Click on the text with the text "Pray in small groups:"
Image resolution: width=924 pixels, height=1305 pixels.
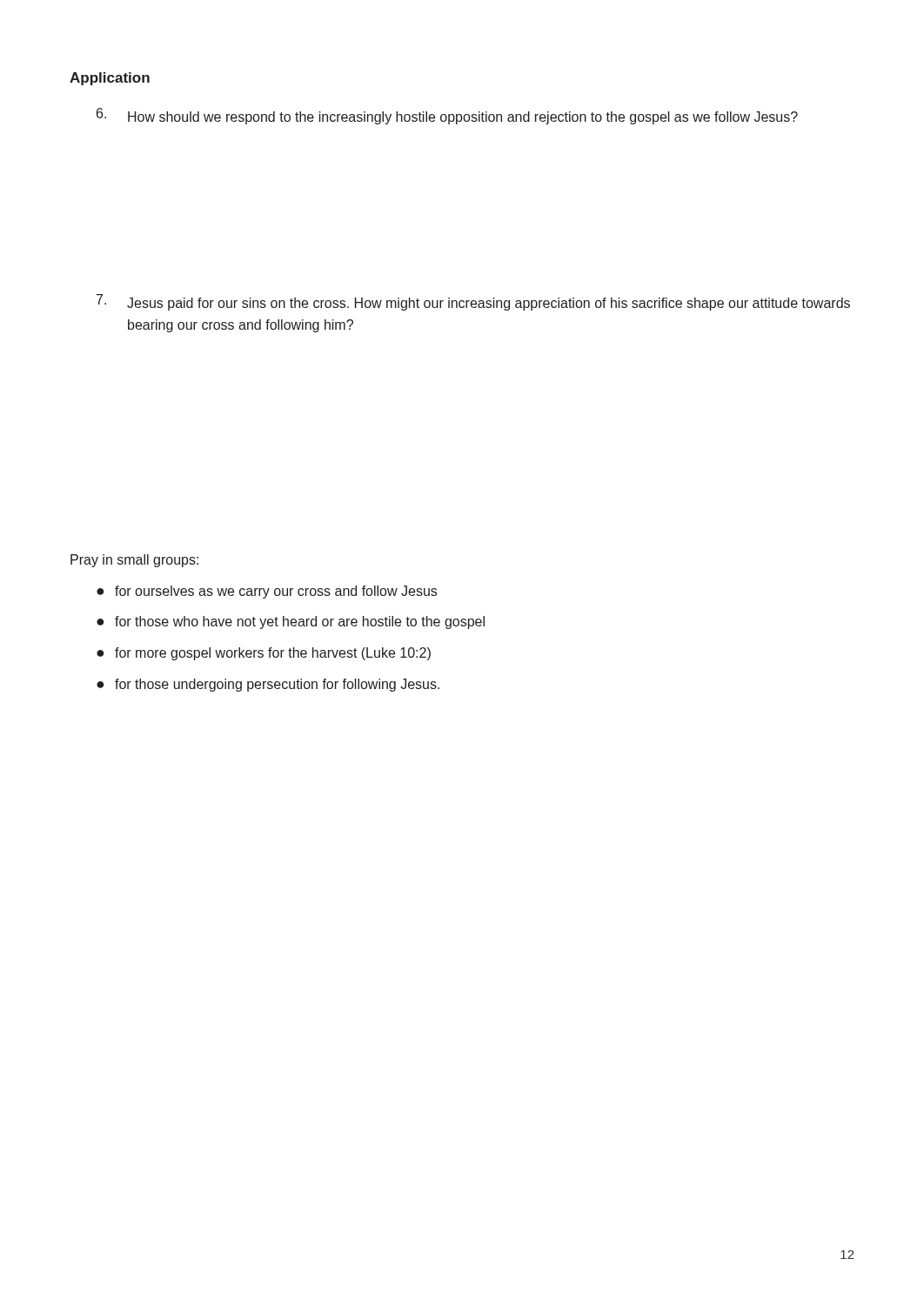(135, 560)
